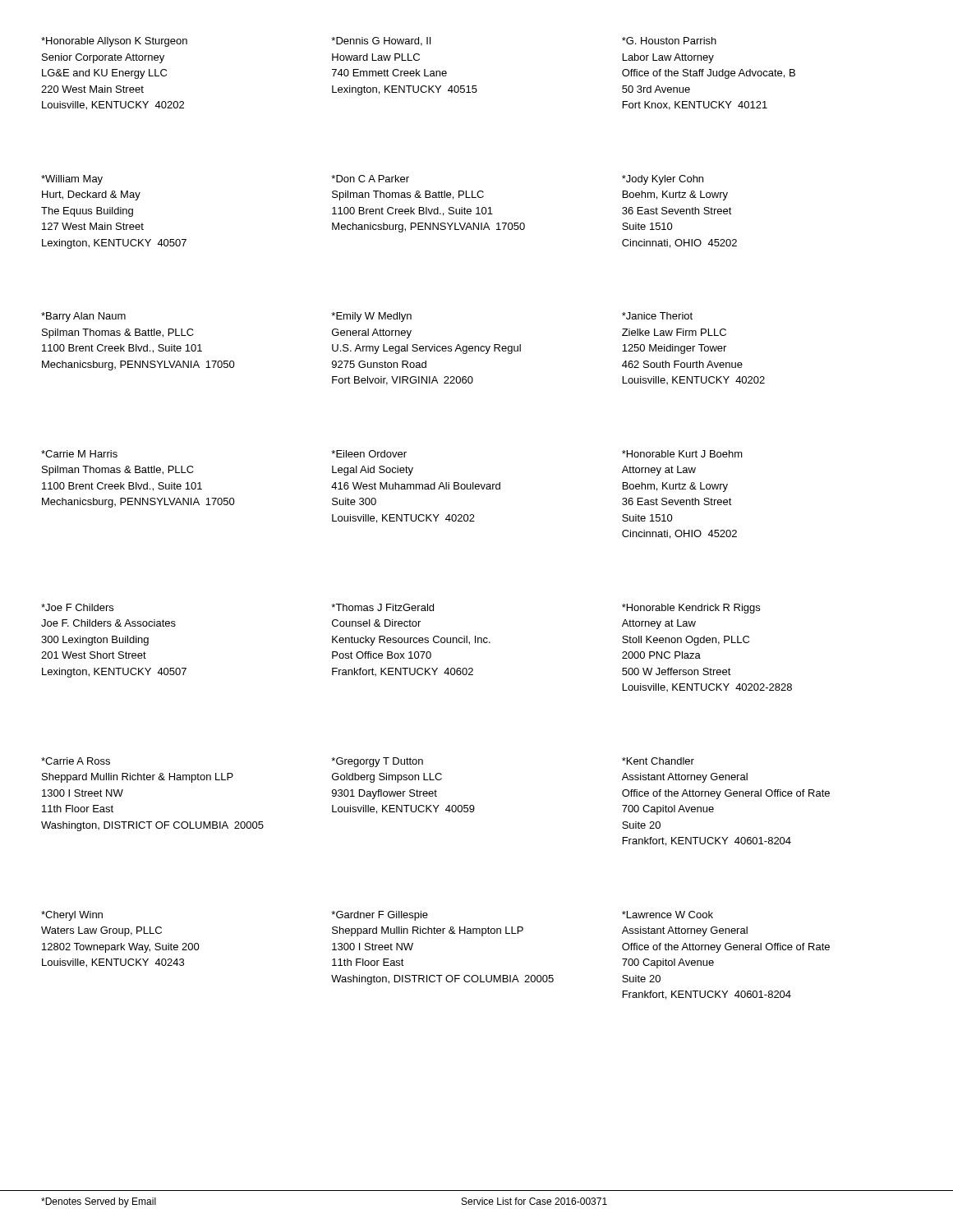This screenshot has height=1232, width=953.
Task: Locate the list item that reads "*Joe F Childers"
Action: [77, 607]
